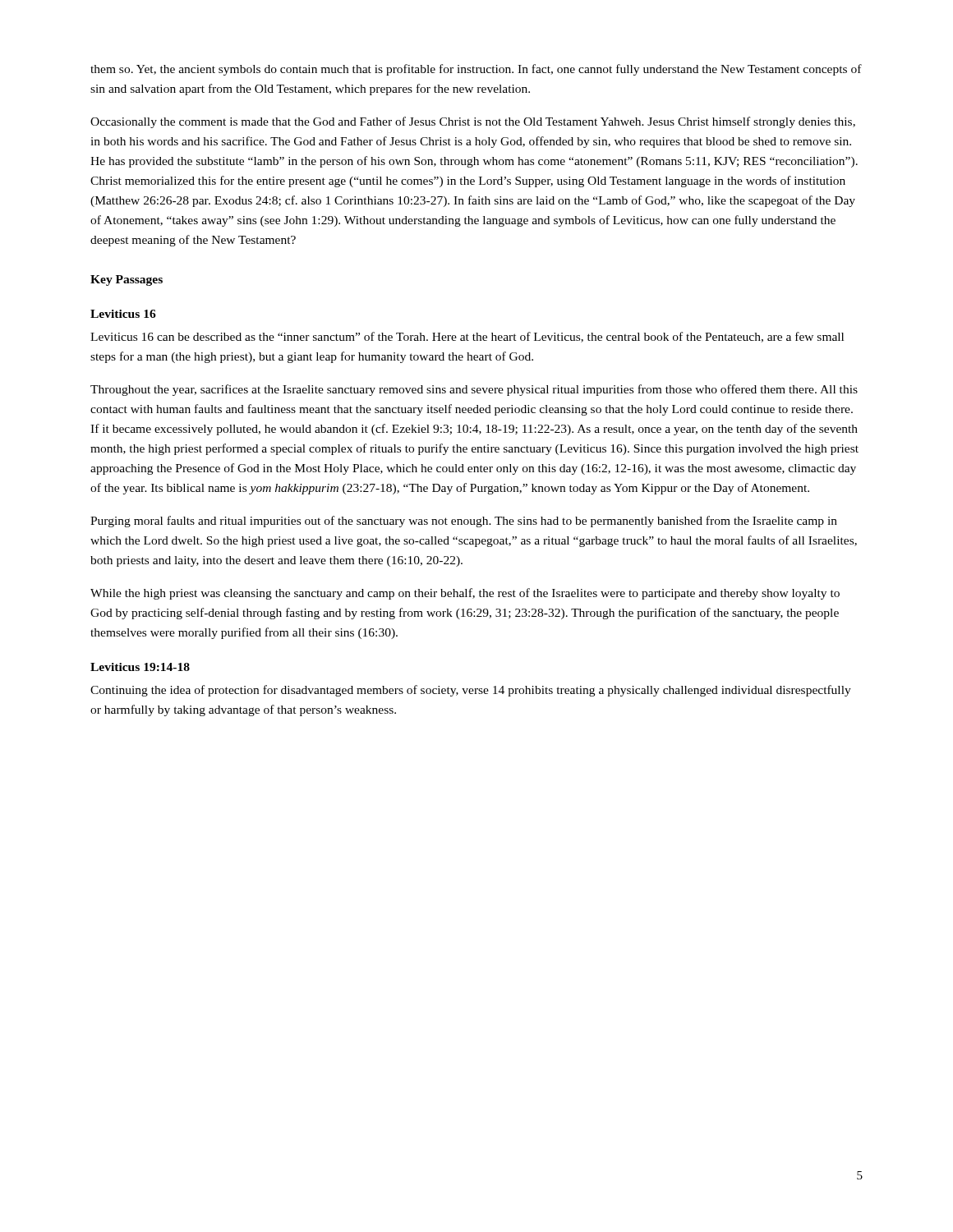Screen dimensions: 1232x953
Task: Find the text block that says "Continuing the idea of protection for disadvantaged"
Action: [x=476, y=700]
